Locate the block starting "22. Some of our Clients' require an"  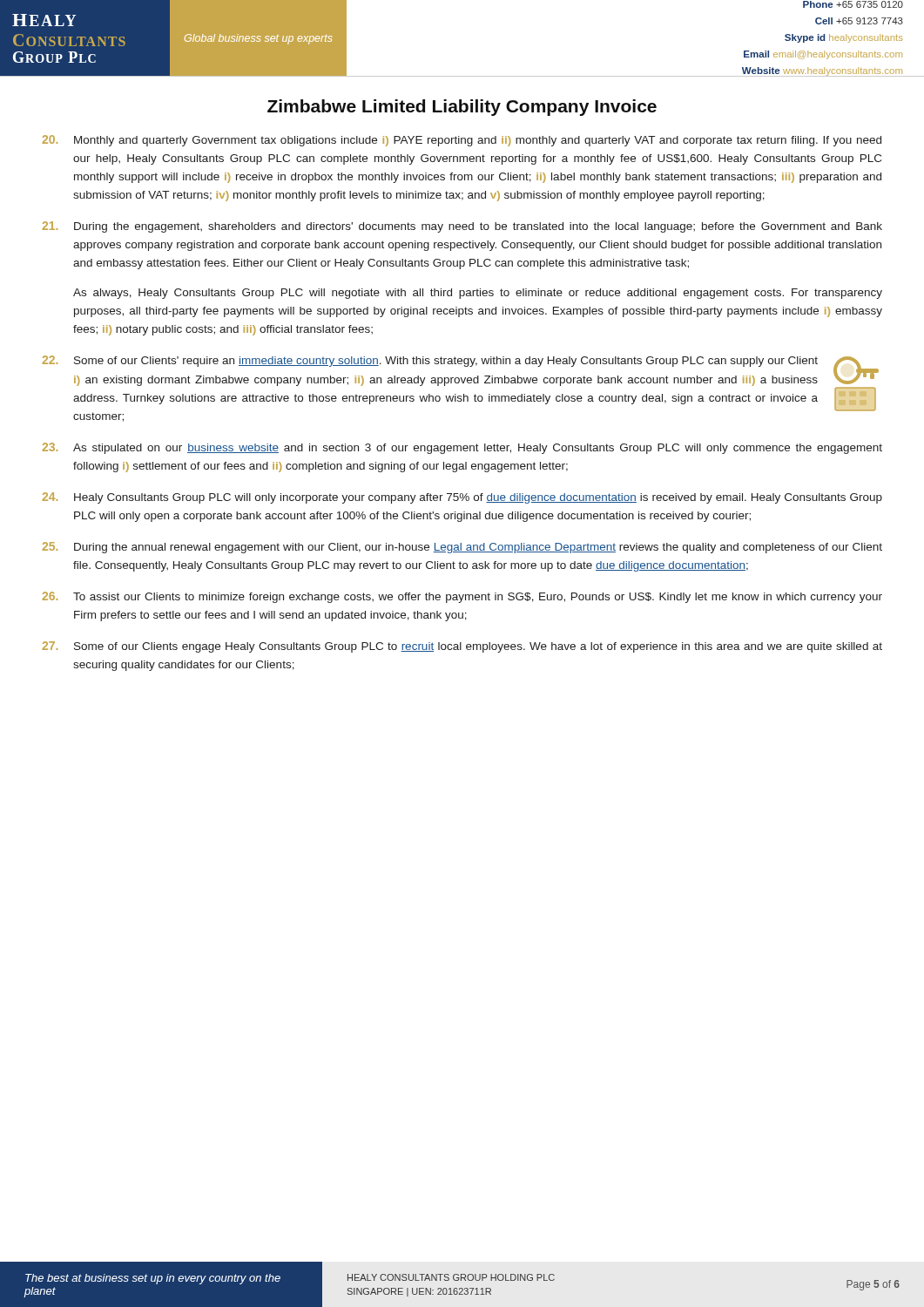tap(462, 388)
